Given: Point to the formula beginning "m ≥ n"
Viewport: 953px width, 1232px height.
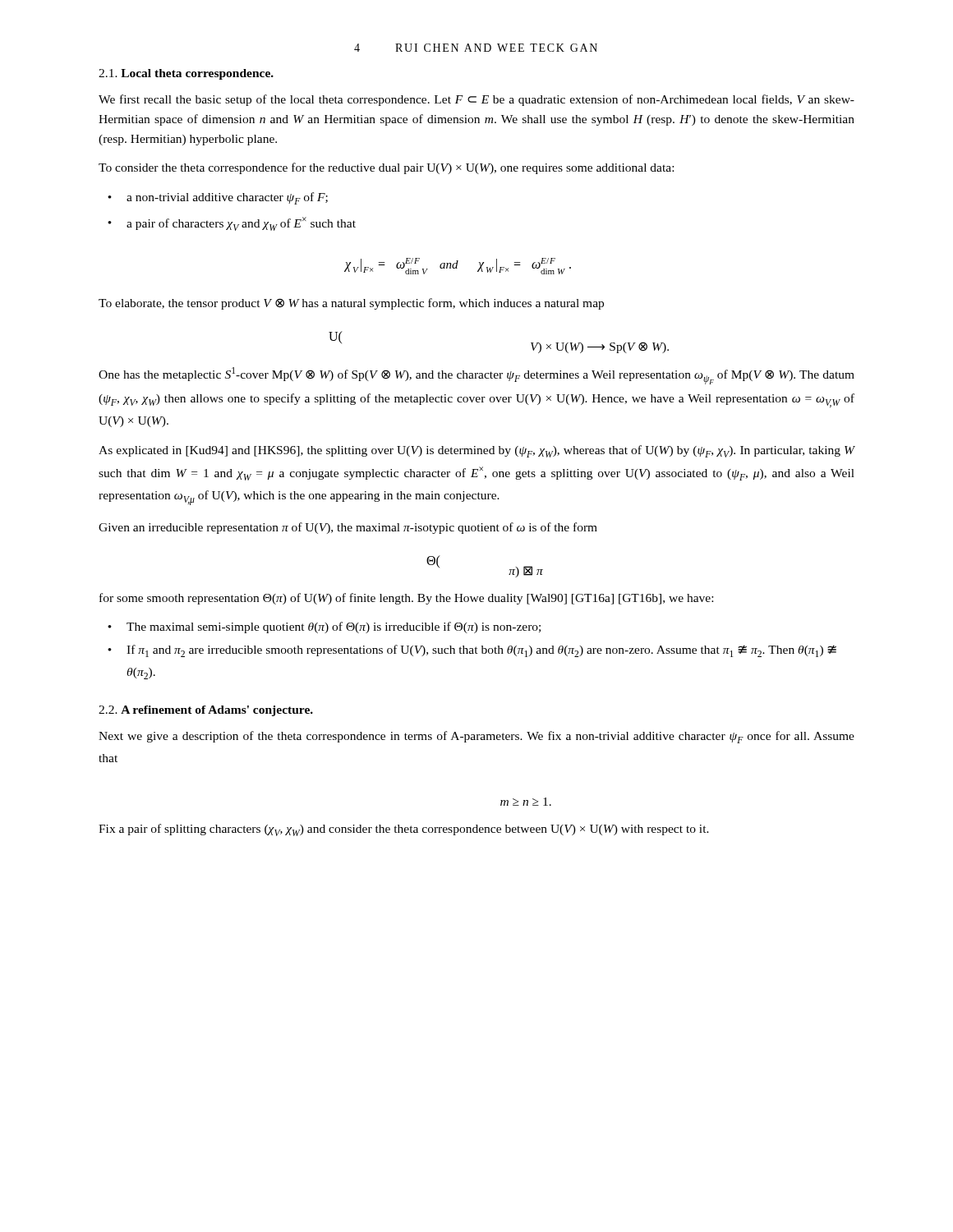Looking at the screenshot, I should (526, 802).
